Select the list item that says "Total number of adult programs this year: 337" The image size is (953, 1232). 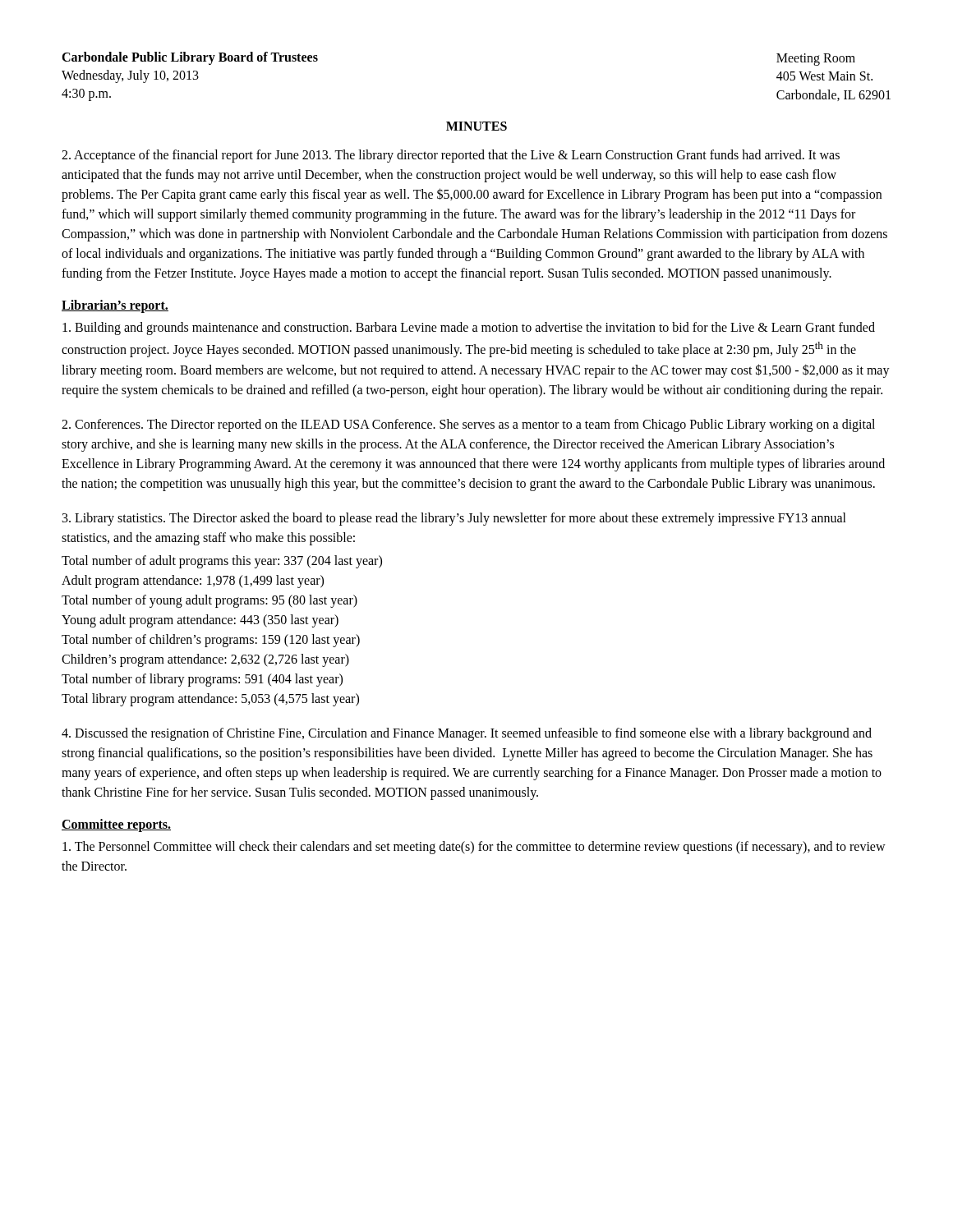coord(222,560)
